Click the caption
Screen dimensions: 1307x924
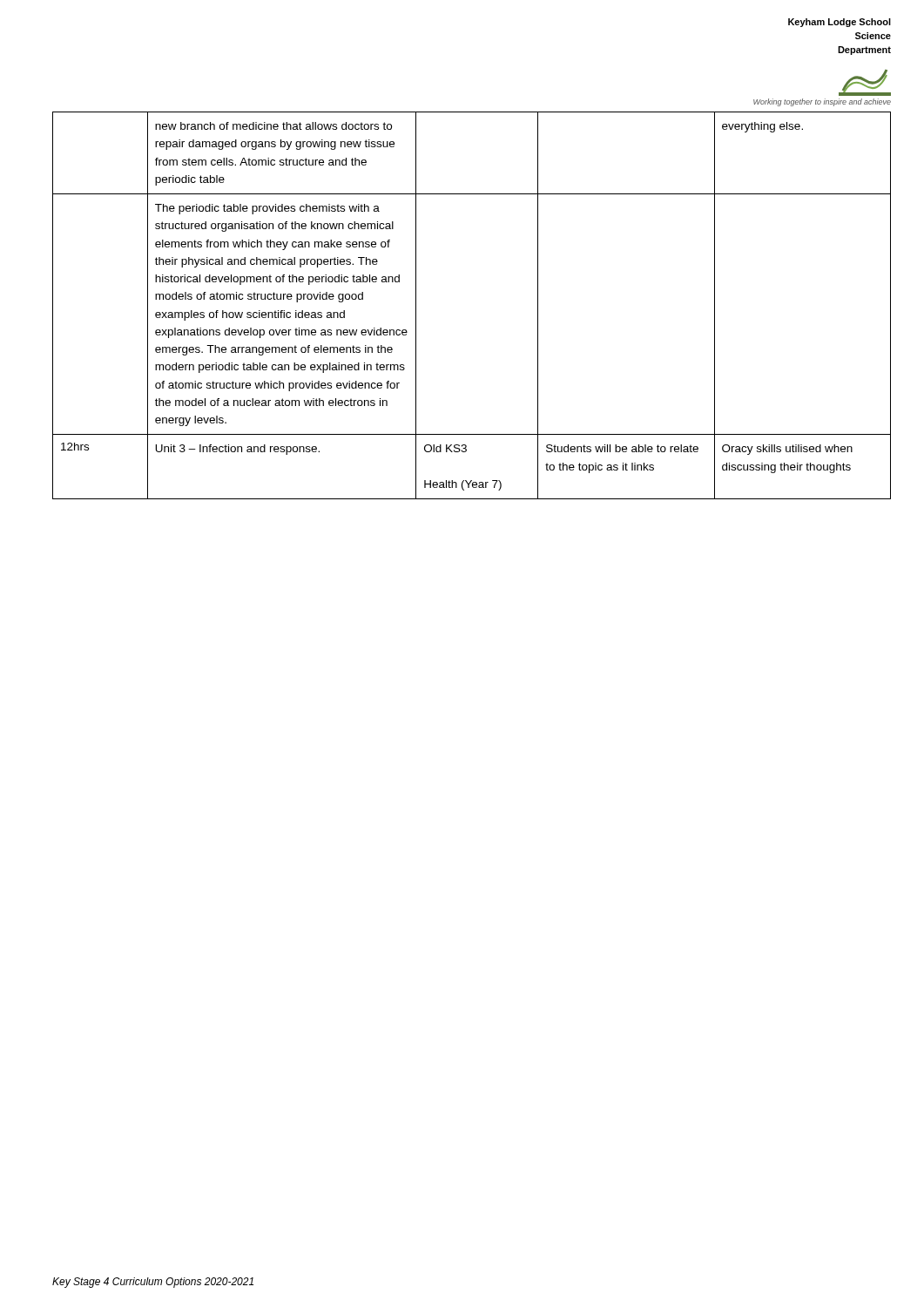tap(822, 102)
